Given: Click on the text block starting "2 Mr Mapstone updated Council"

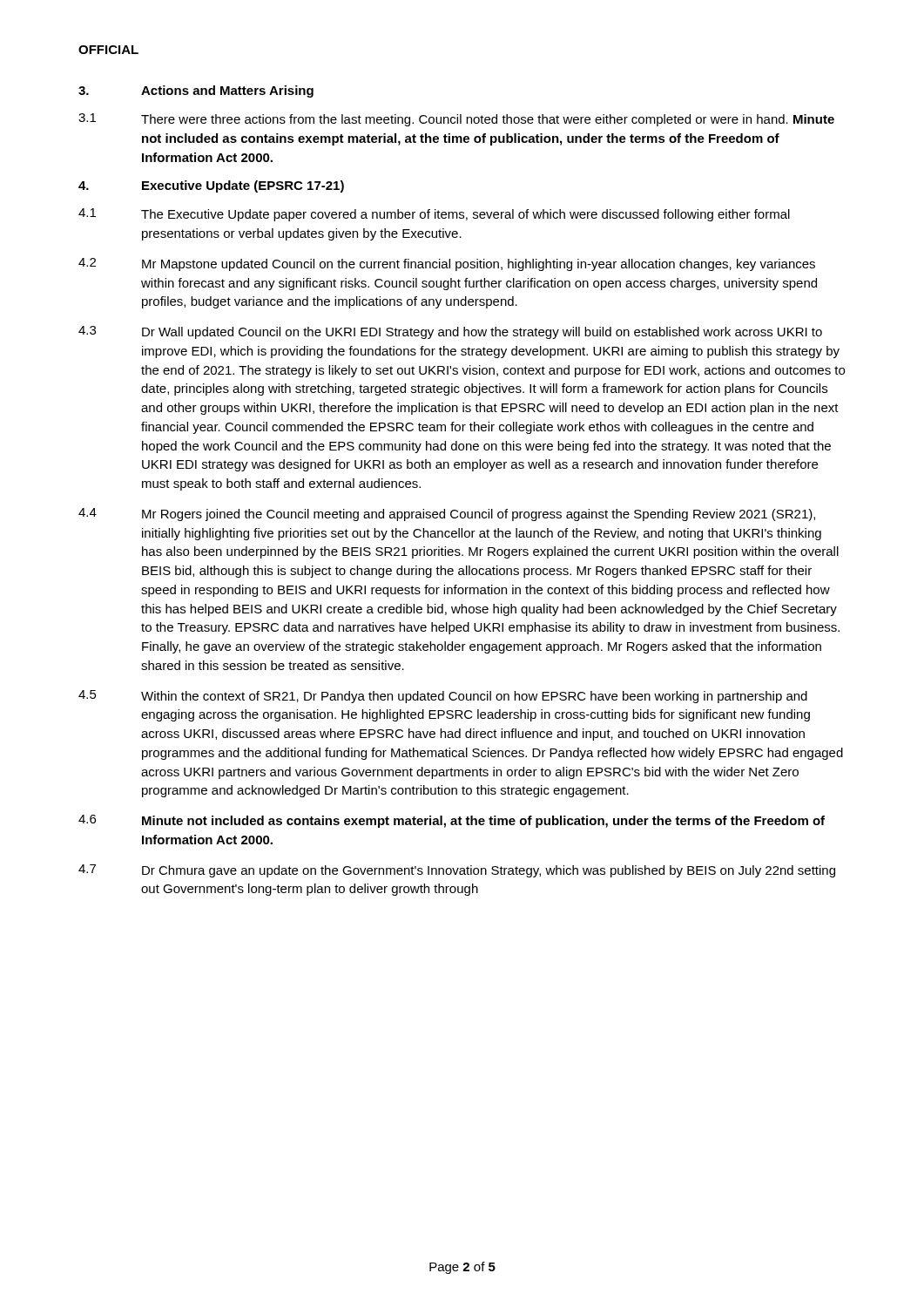Looking at the screenshot, I should tap(462, 283).
